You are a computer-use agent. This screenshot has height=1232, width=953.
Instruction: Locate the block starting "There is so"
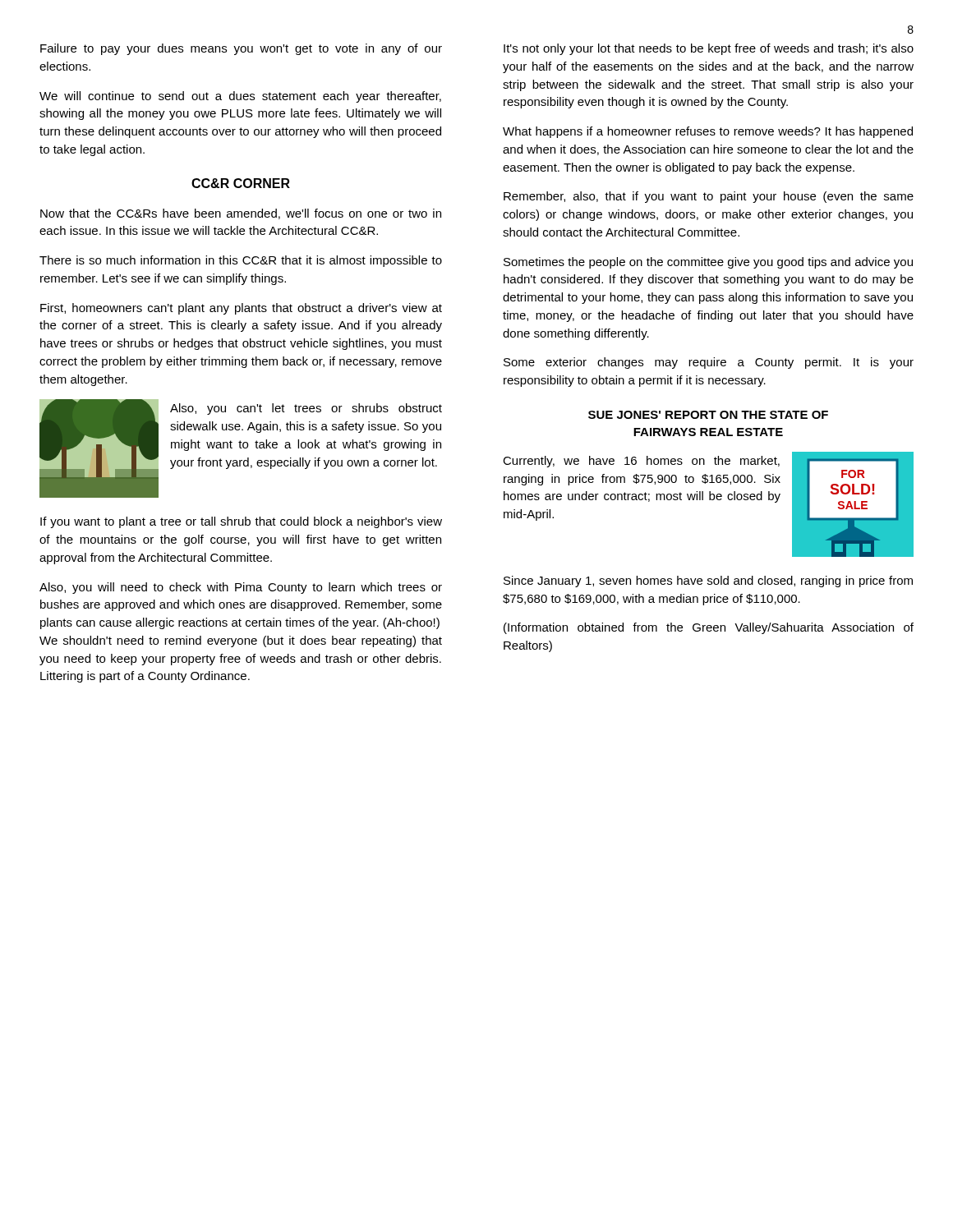tap(241, 269)
